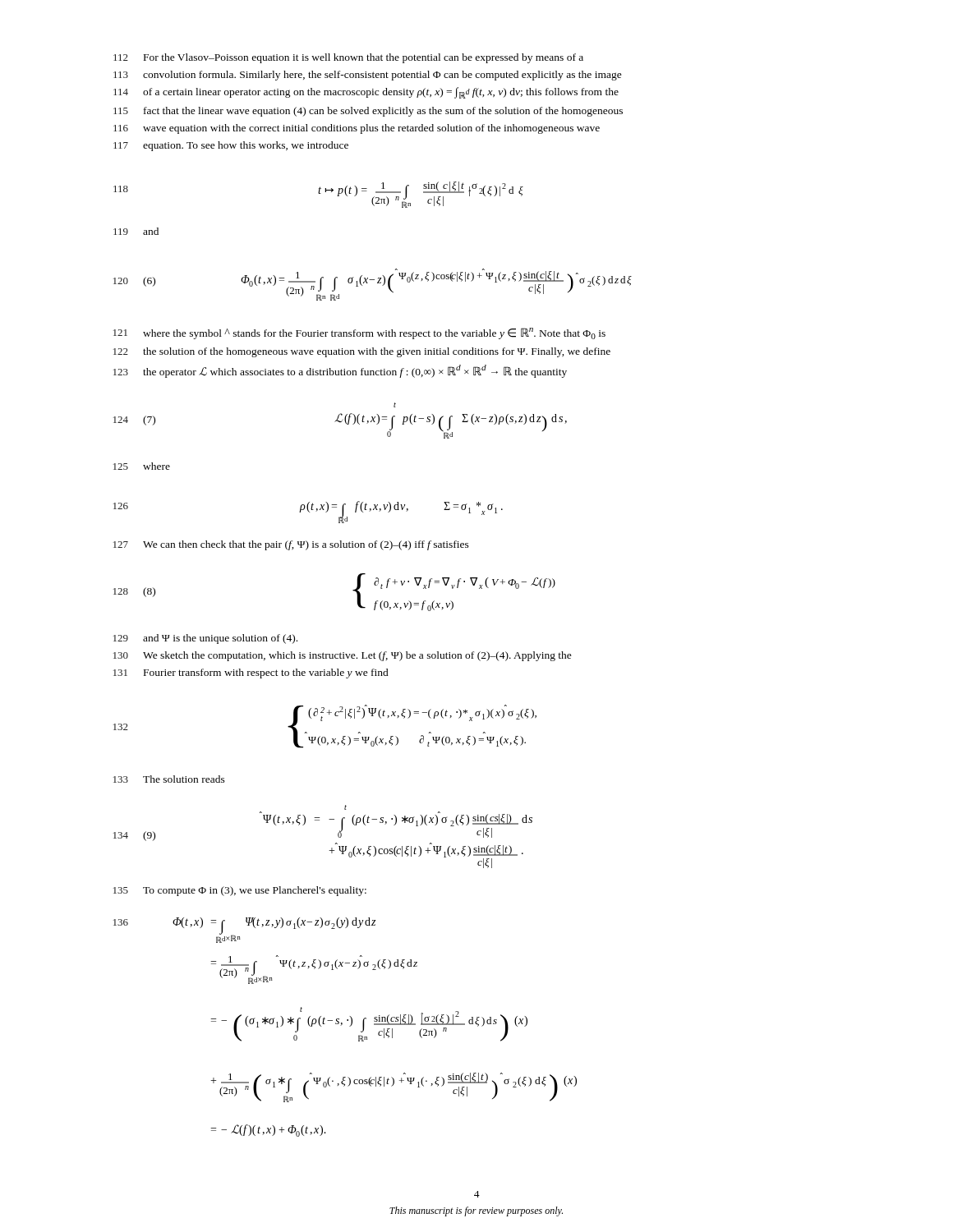Where is the formula that starts "126 ρ ("?
The width and height of the screenshot is (953, 1232).
(x=493, y=506)
